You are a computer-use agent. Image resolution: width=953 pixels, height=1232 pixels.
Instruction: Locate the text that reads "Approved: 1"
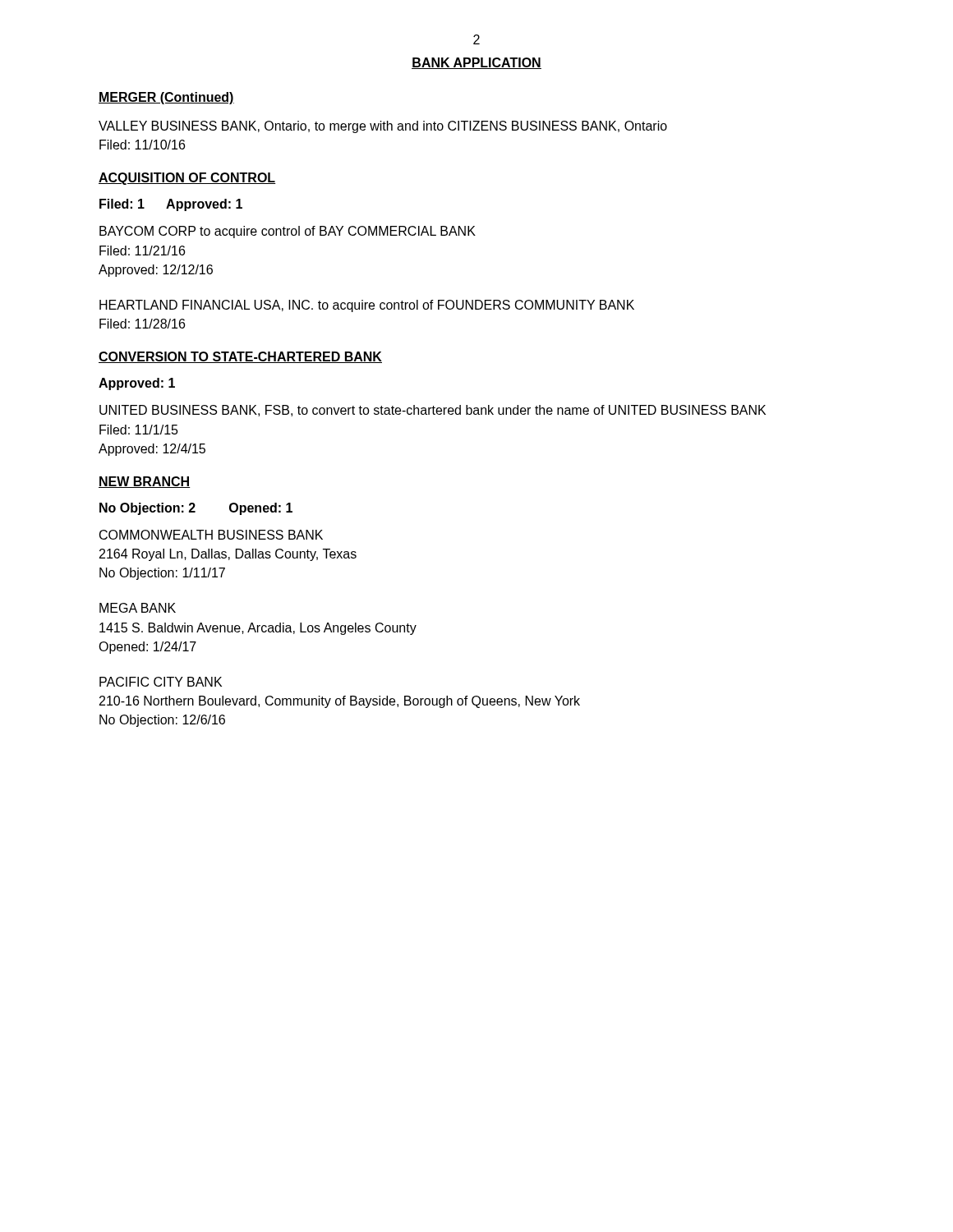click(x=137, y=383)
